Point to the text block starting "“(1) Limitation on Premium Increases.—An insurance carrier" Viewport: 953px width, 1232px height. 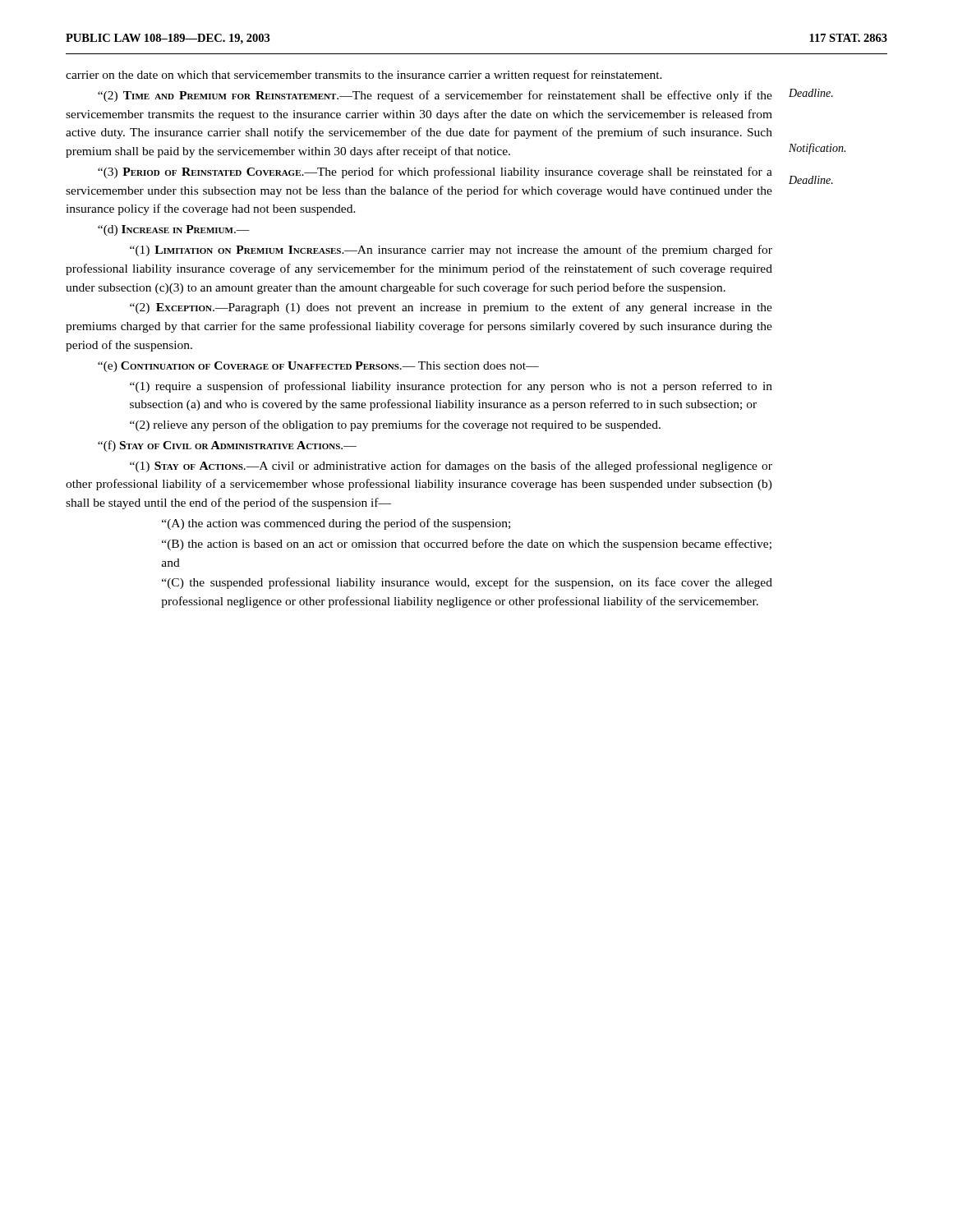(x=419, y=269)
